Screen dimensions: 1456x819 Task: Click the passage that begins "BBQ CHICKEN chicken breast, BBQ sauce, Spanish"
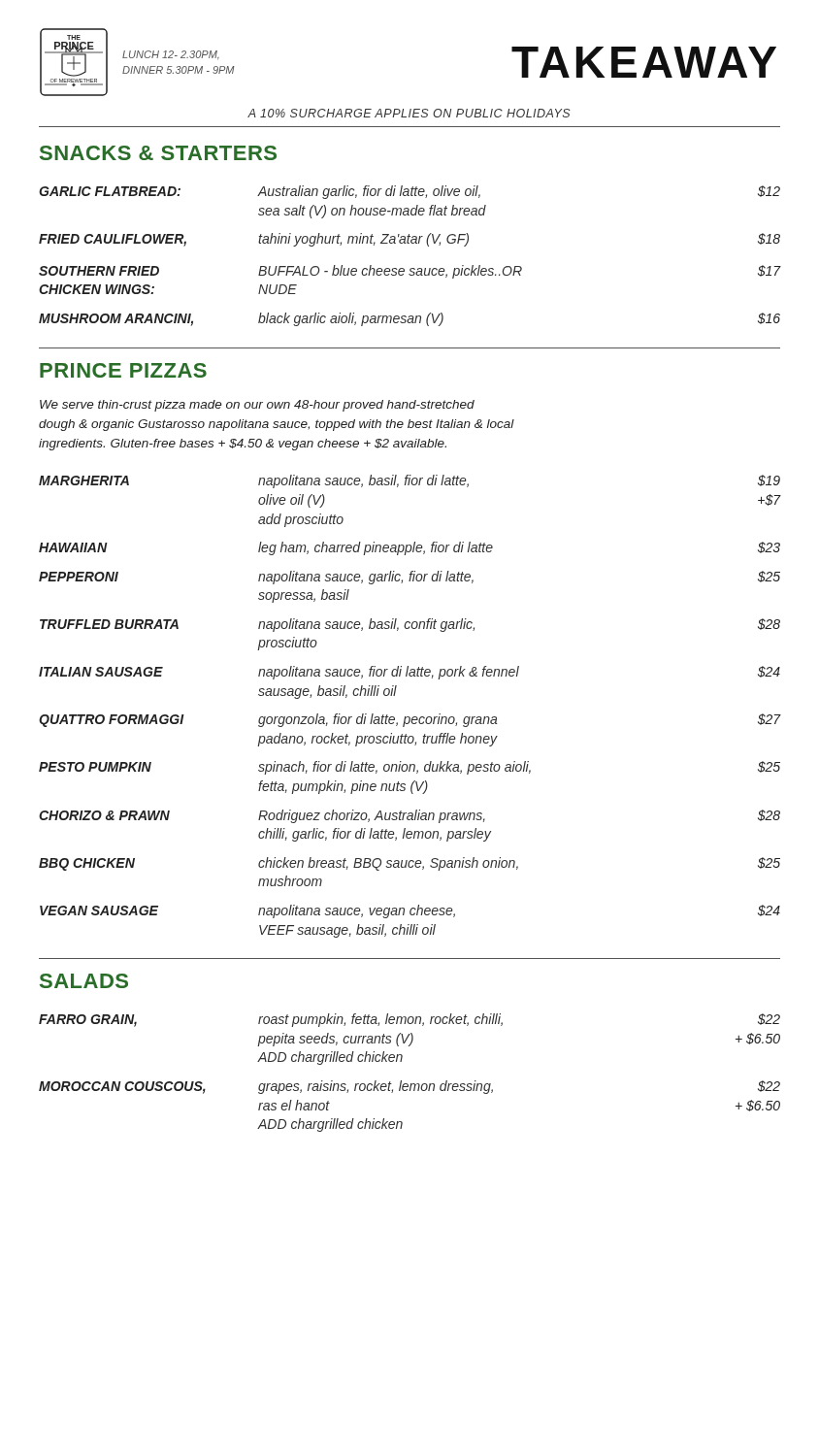pos(410,873)
